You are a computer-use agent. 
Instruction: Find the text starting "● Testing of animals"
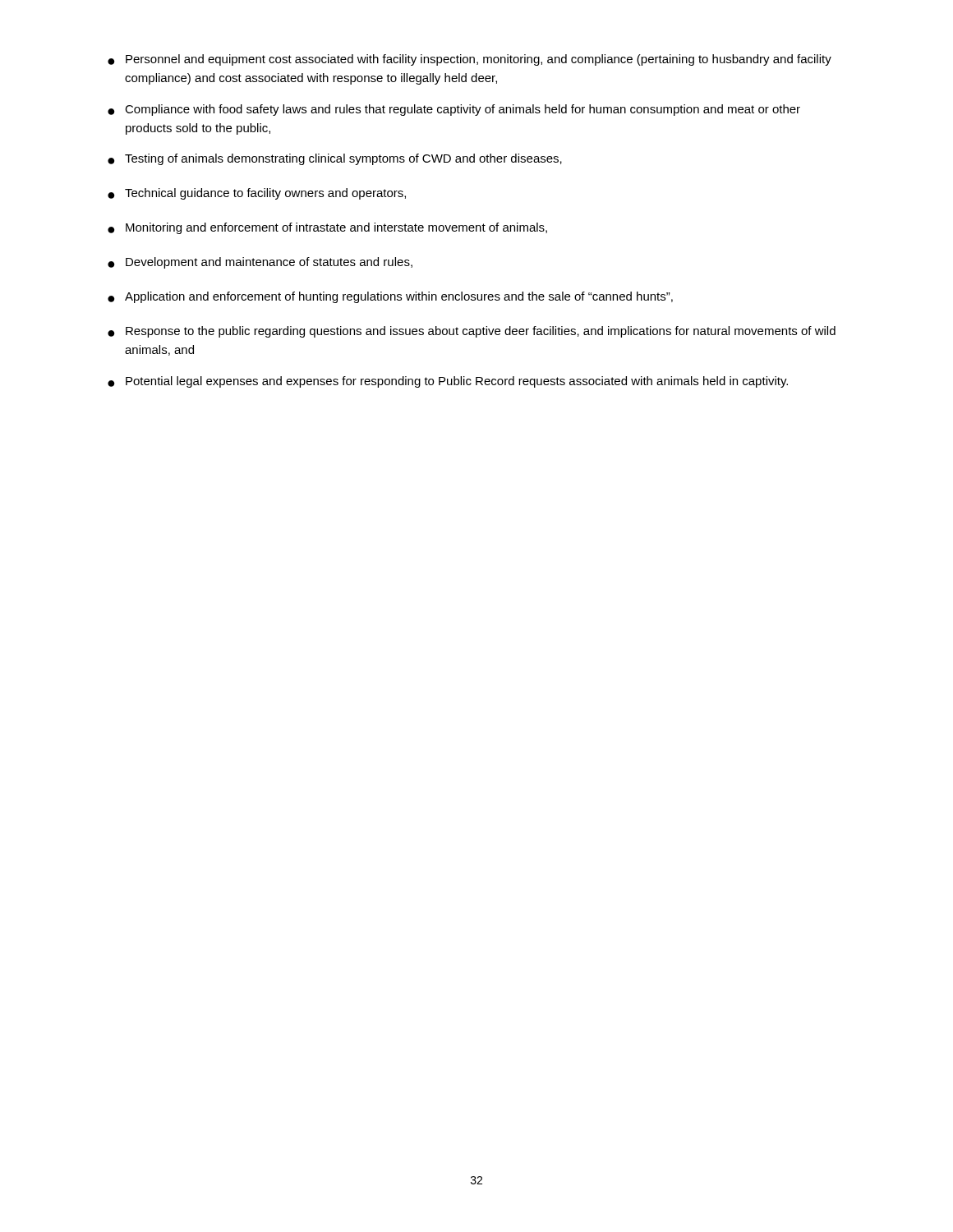[335, 160]
